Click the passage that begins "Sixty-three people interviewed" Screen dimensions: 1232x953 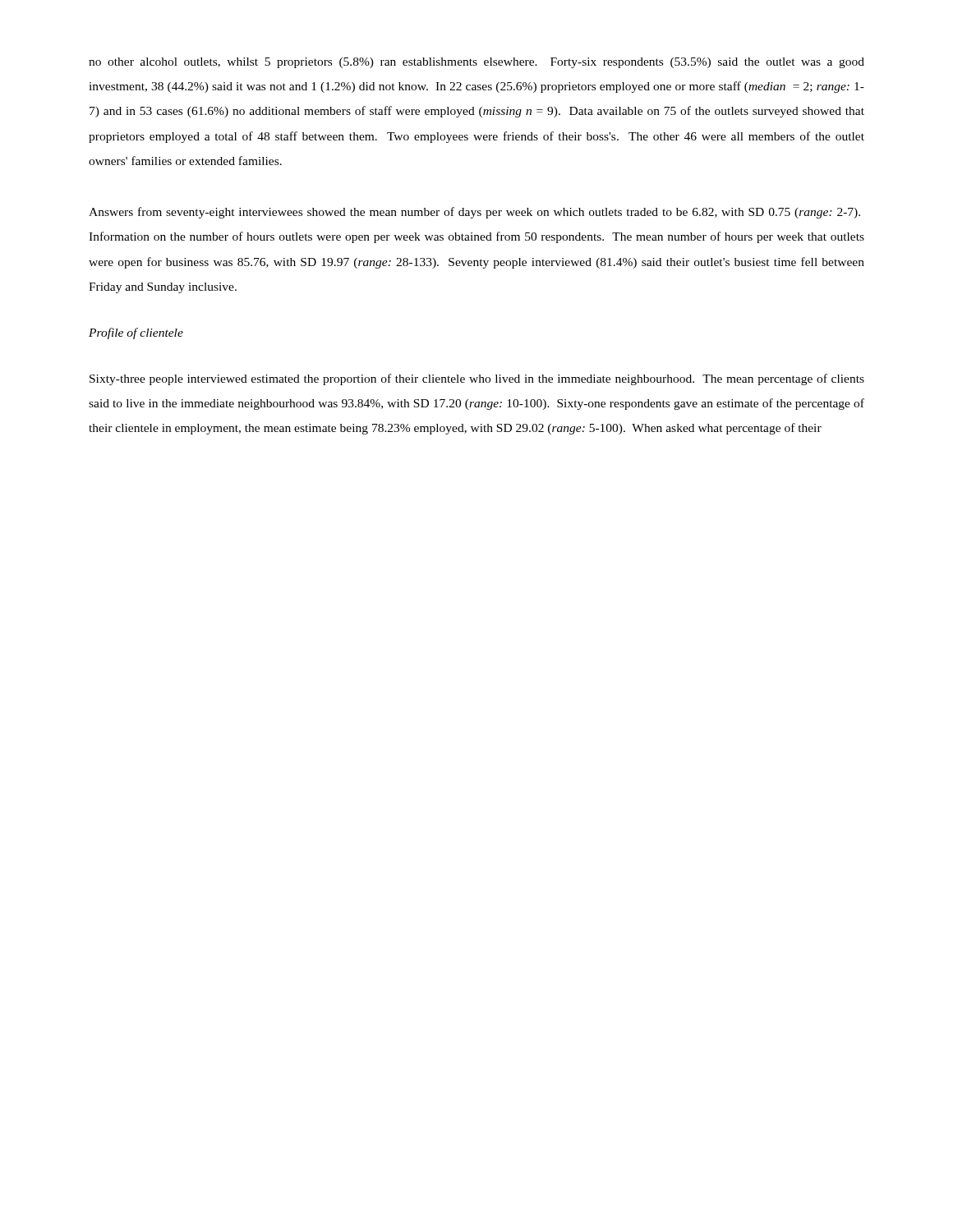(x=476, y=403)
